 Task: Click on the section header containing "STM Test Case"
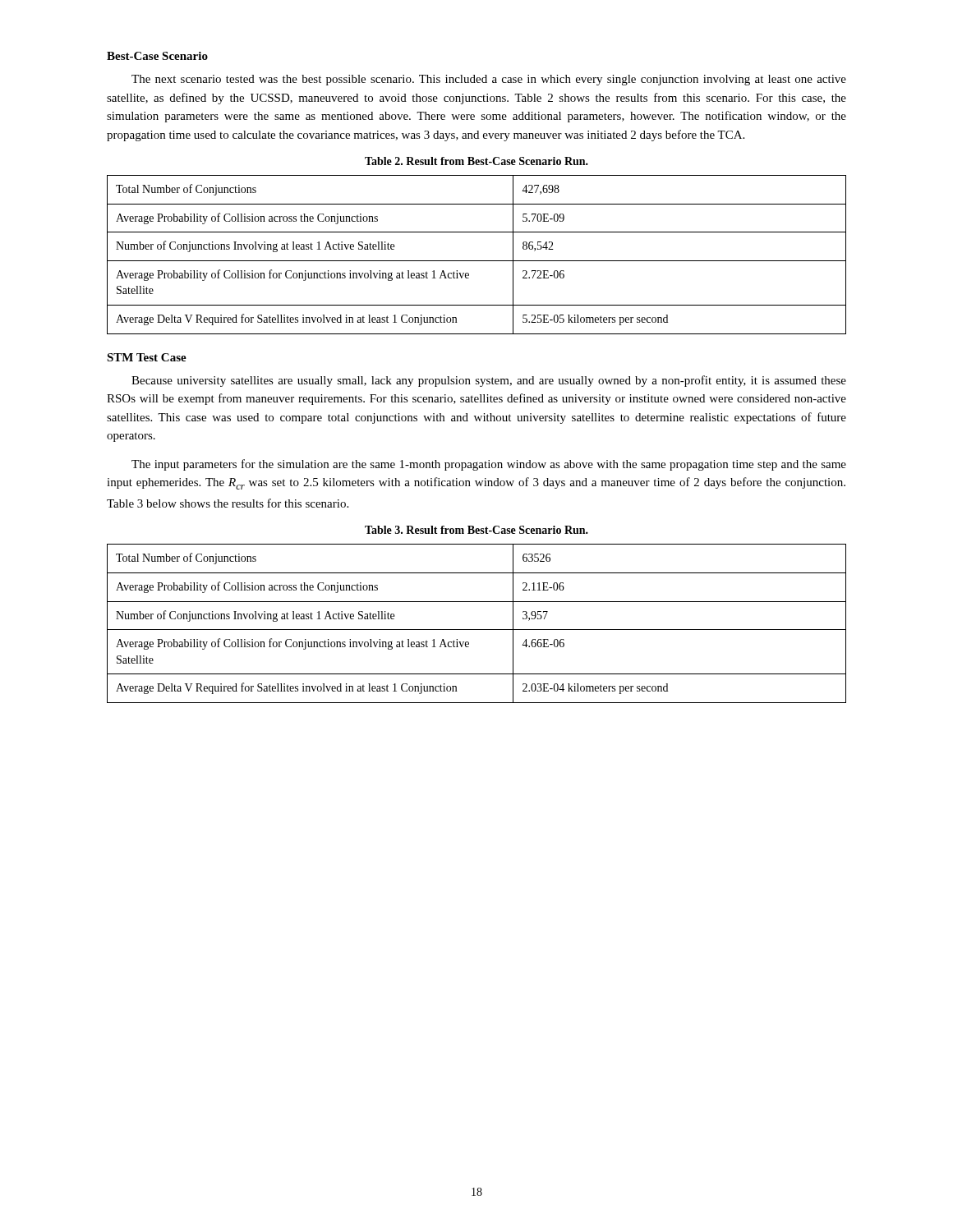tap(147, 357)
